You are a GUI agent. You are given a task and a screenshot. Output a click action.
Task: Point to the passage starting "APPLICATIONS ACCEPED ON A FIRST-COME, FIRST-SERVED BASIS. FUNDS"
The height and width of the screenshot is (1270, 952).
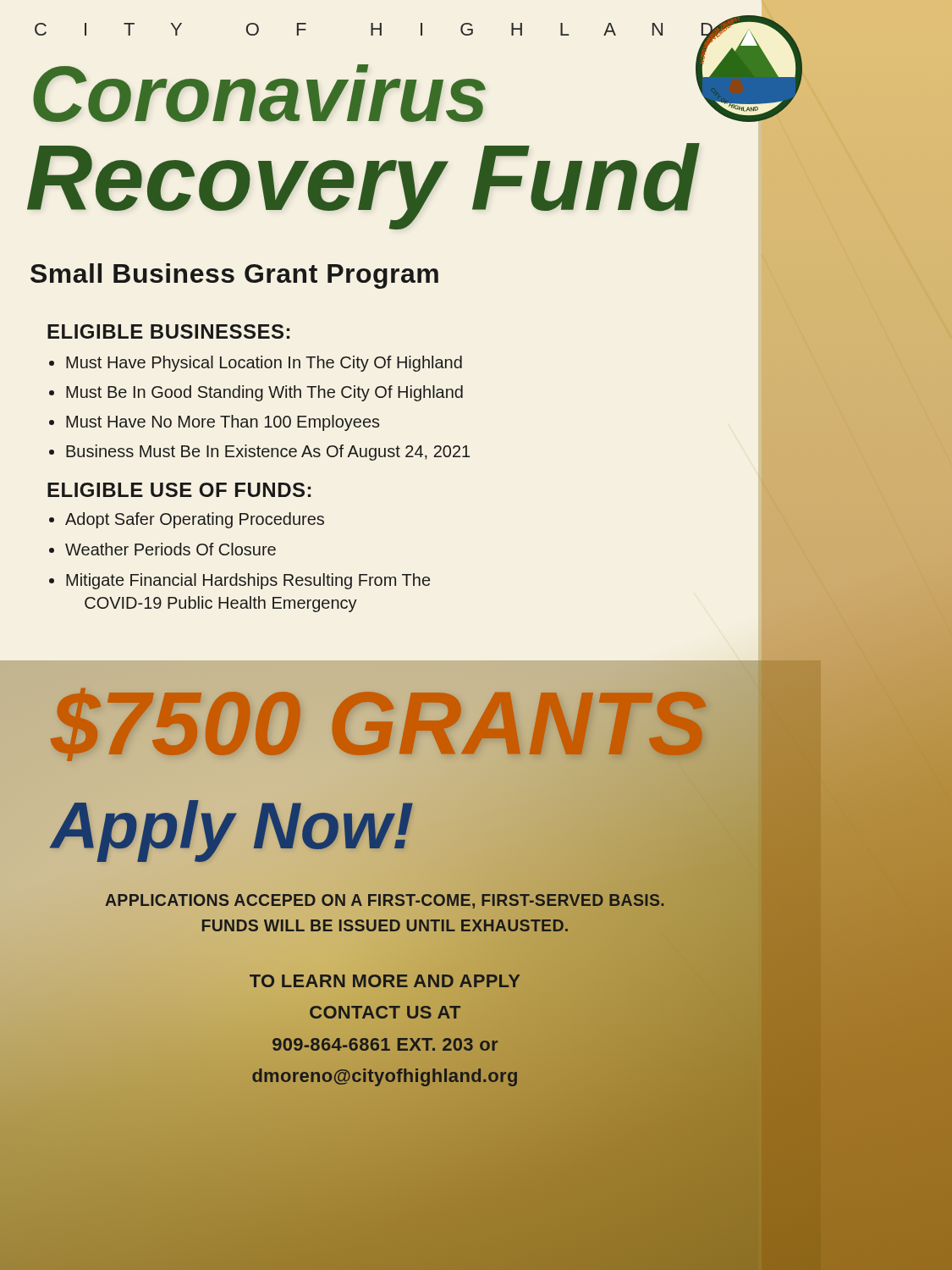click(x=385, y=913)
